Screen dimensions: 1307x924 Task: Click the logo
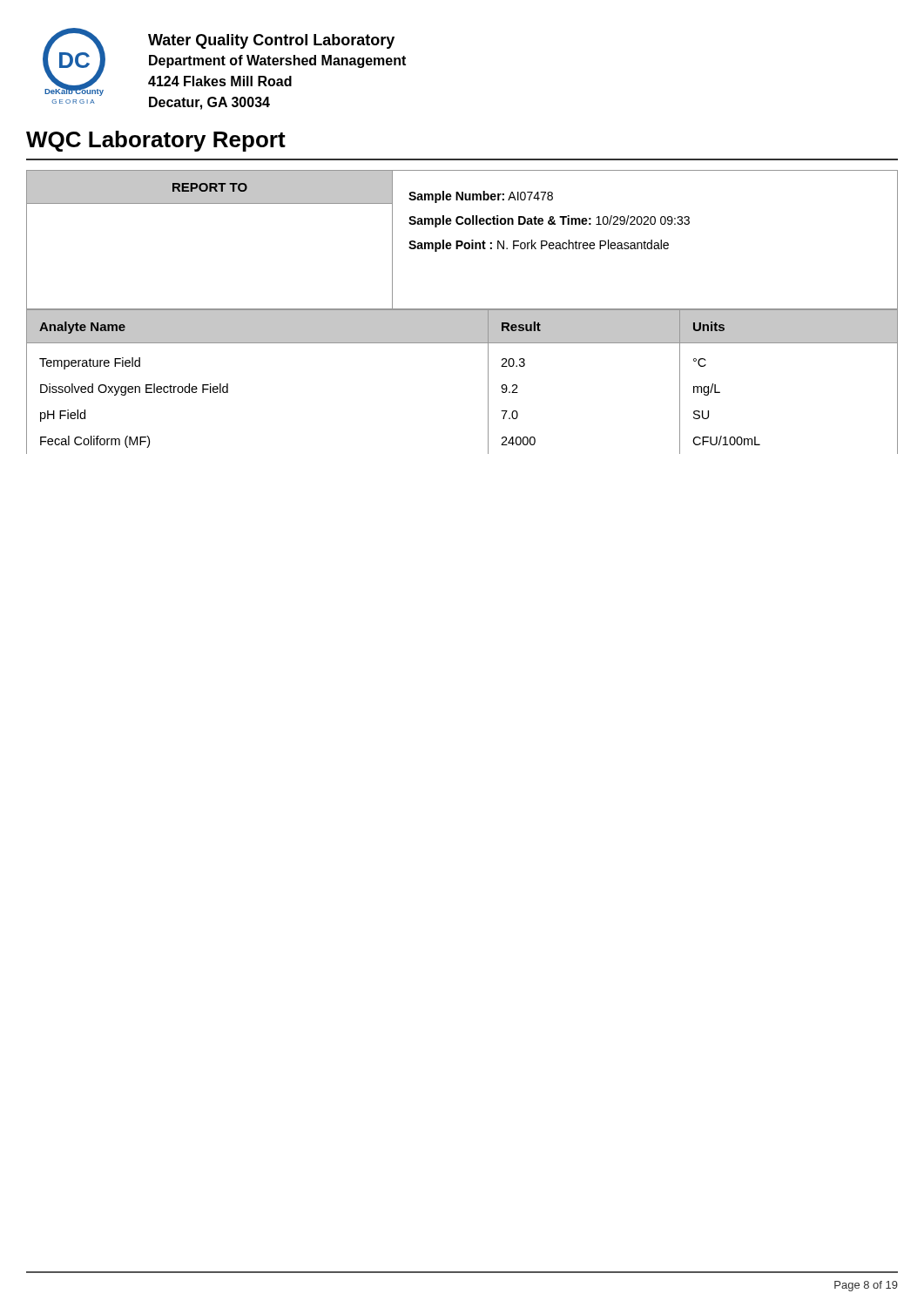pos(78,67)
